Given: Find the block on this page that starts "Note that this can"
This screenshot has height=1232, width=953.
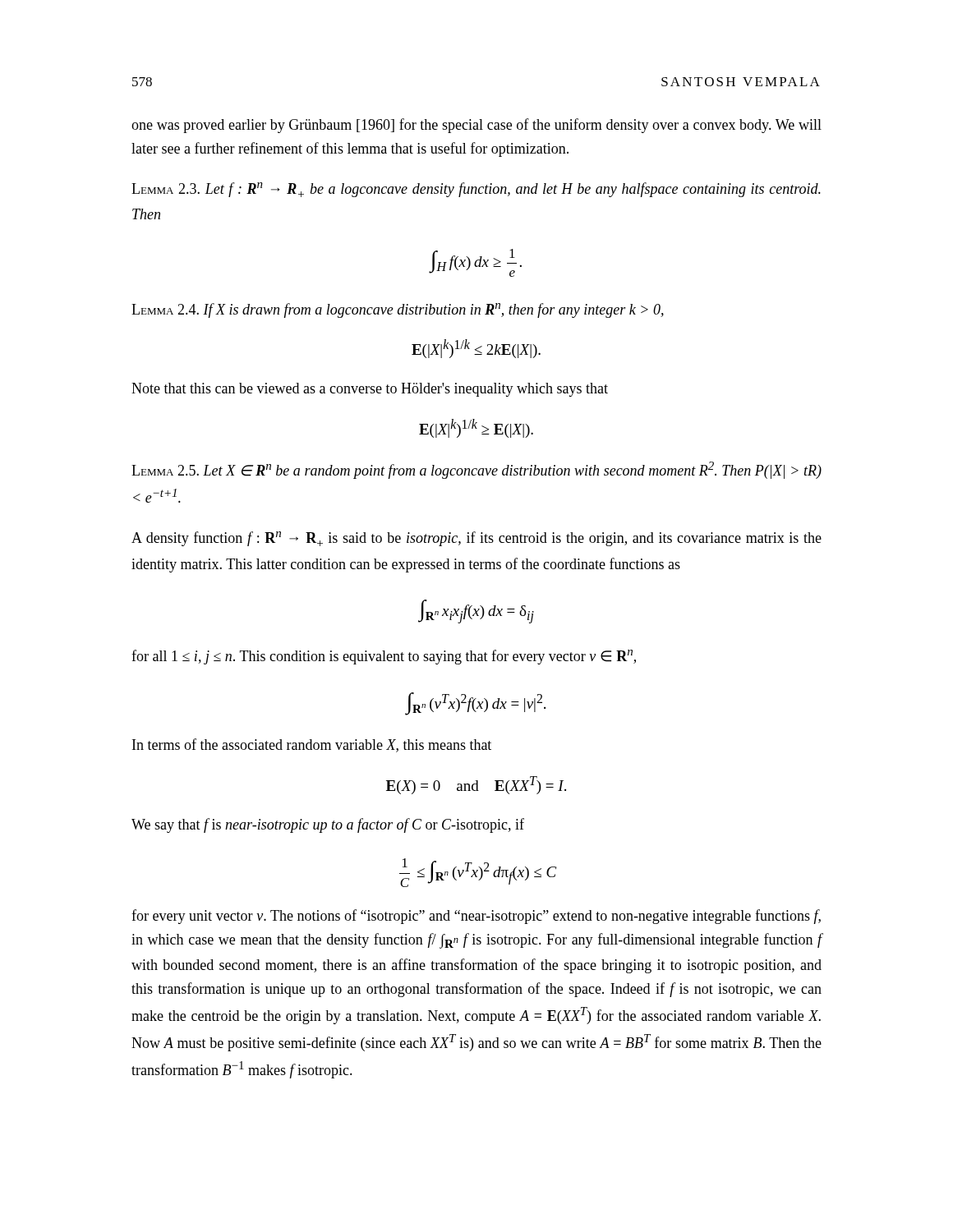Looking at the screenshot, I should [x=476, y=389].
